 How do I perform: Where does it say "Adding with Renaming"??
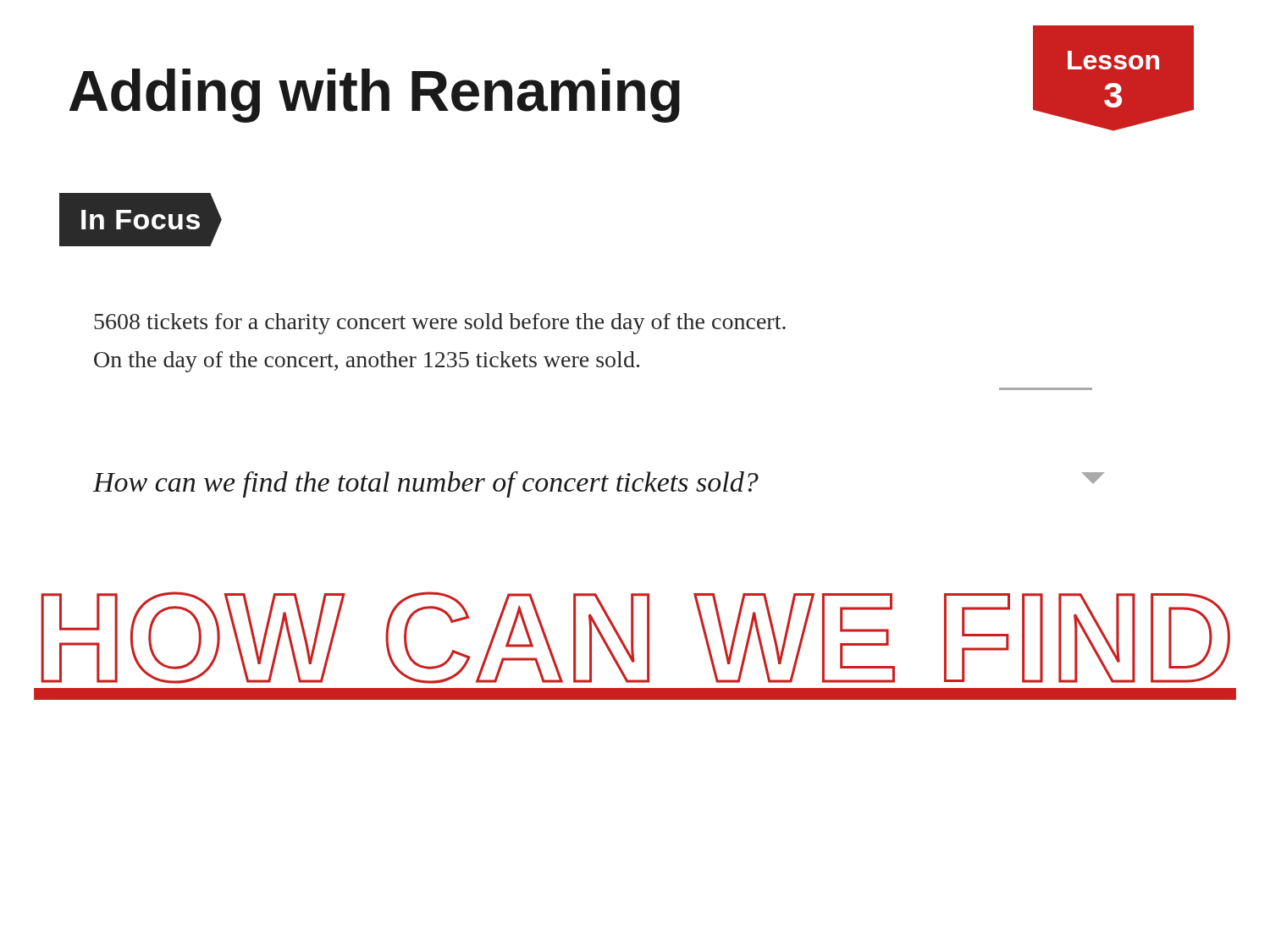375,91
